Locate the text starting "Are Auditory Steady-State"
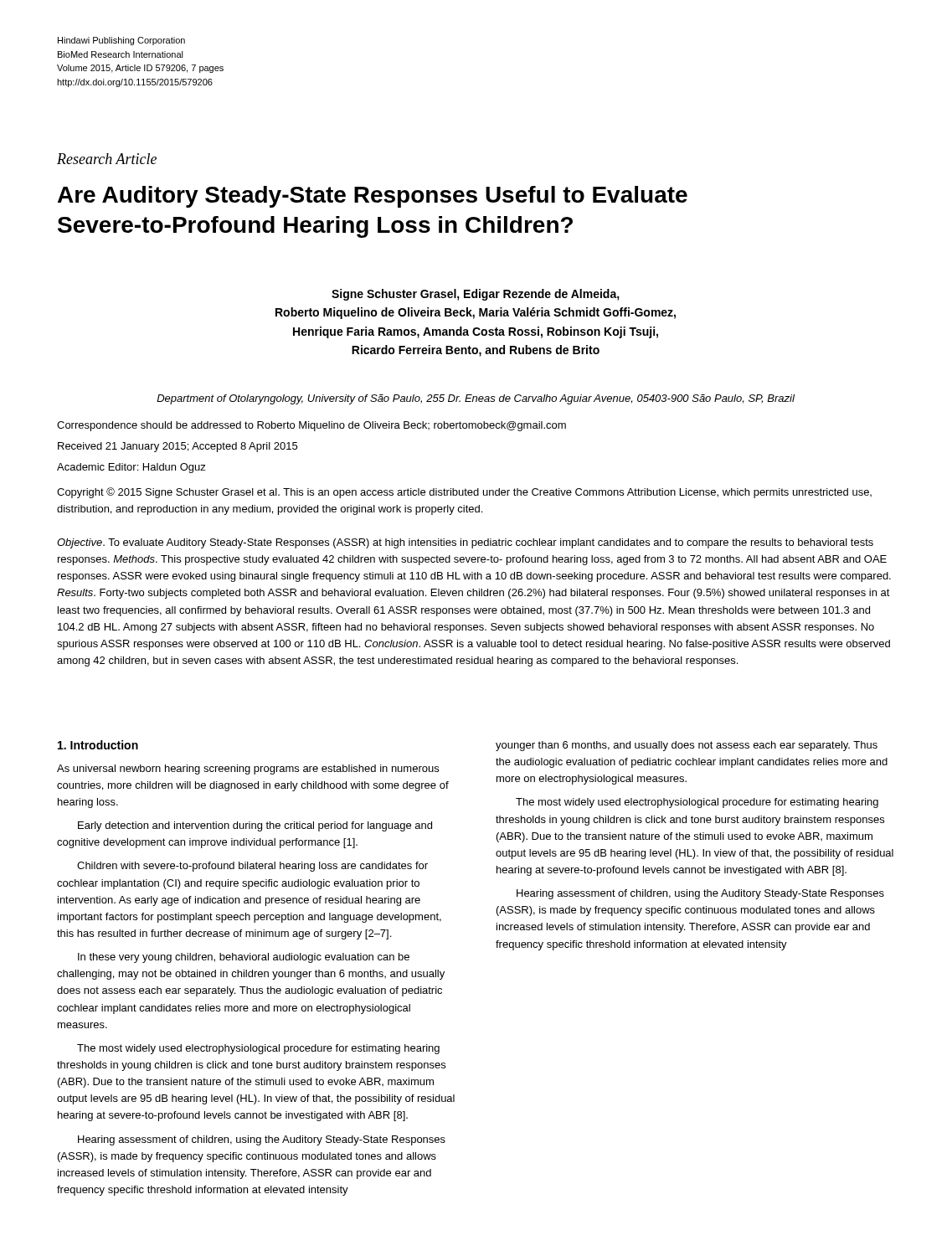The height and width of the screenshot is (1256, 952). pyautogui.click(x=372, y=210)
